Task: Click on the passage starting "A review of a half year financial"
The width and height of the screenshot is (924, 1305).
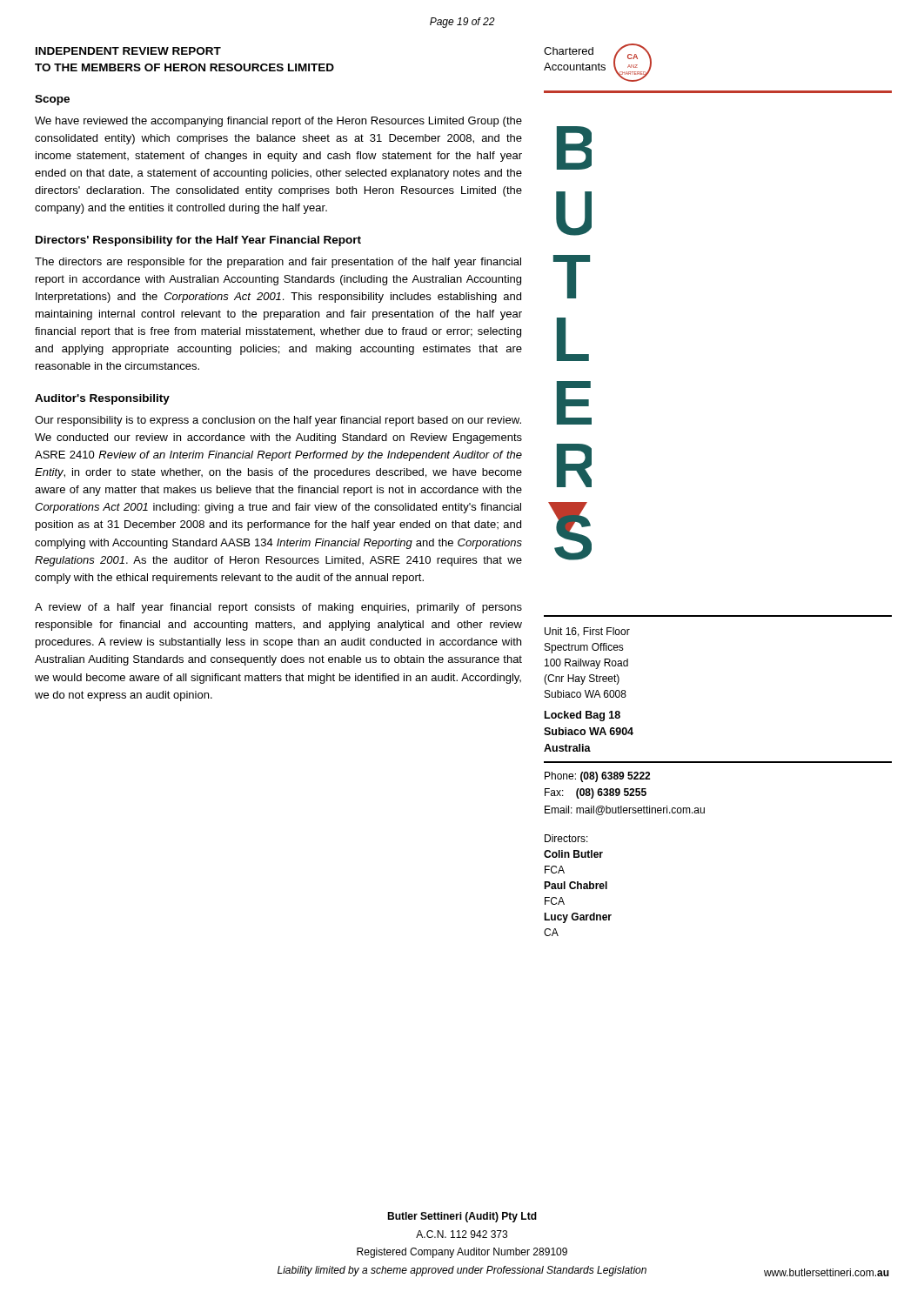Action: coord(278,651)
